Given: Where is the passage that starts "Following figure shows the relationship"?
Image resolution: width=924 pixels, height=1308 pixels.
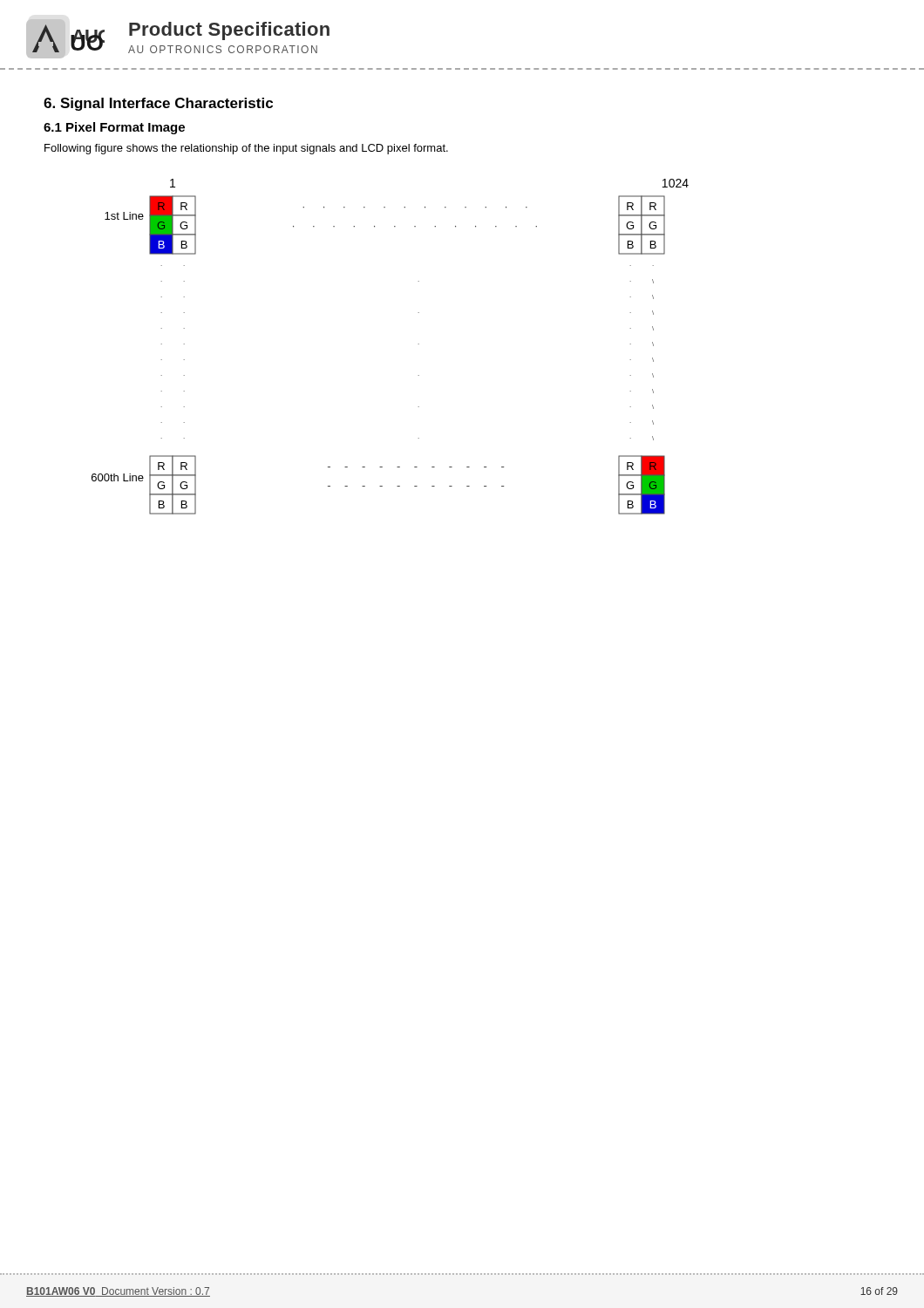Looking at the screenshot, I should (246, 148).
